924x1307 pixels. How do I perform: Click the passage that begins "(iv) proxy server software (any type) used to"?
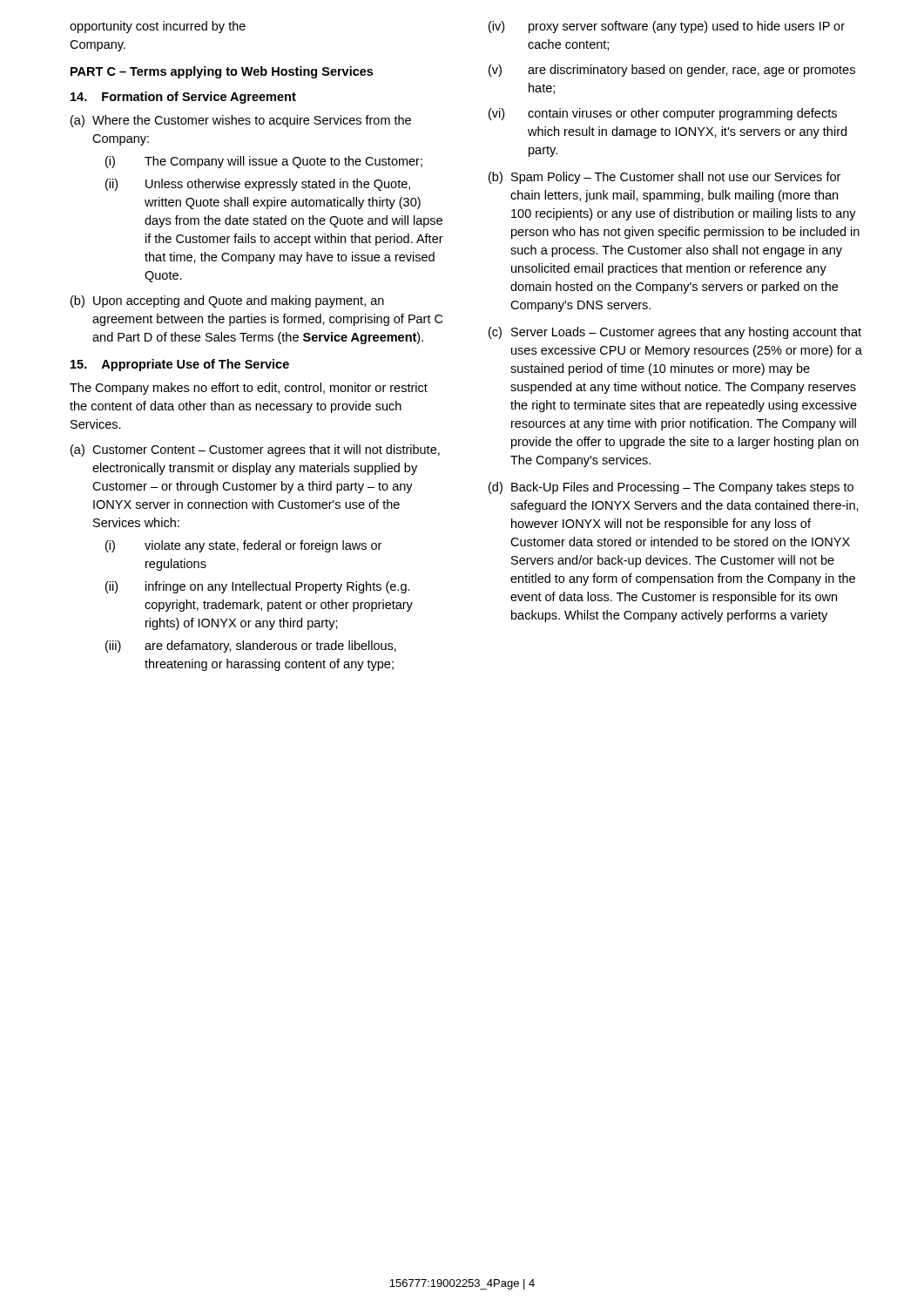[x=675, y=36]
